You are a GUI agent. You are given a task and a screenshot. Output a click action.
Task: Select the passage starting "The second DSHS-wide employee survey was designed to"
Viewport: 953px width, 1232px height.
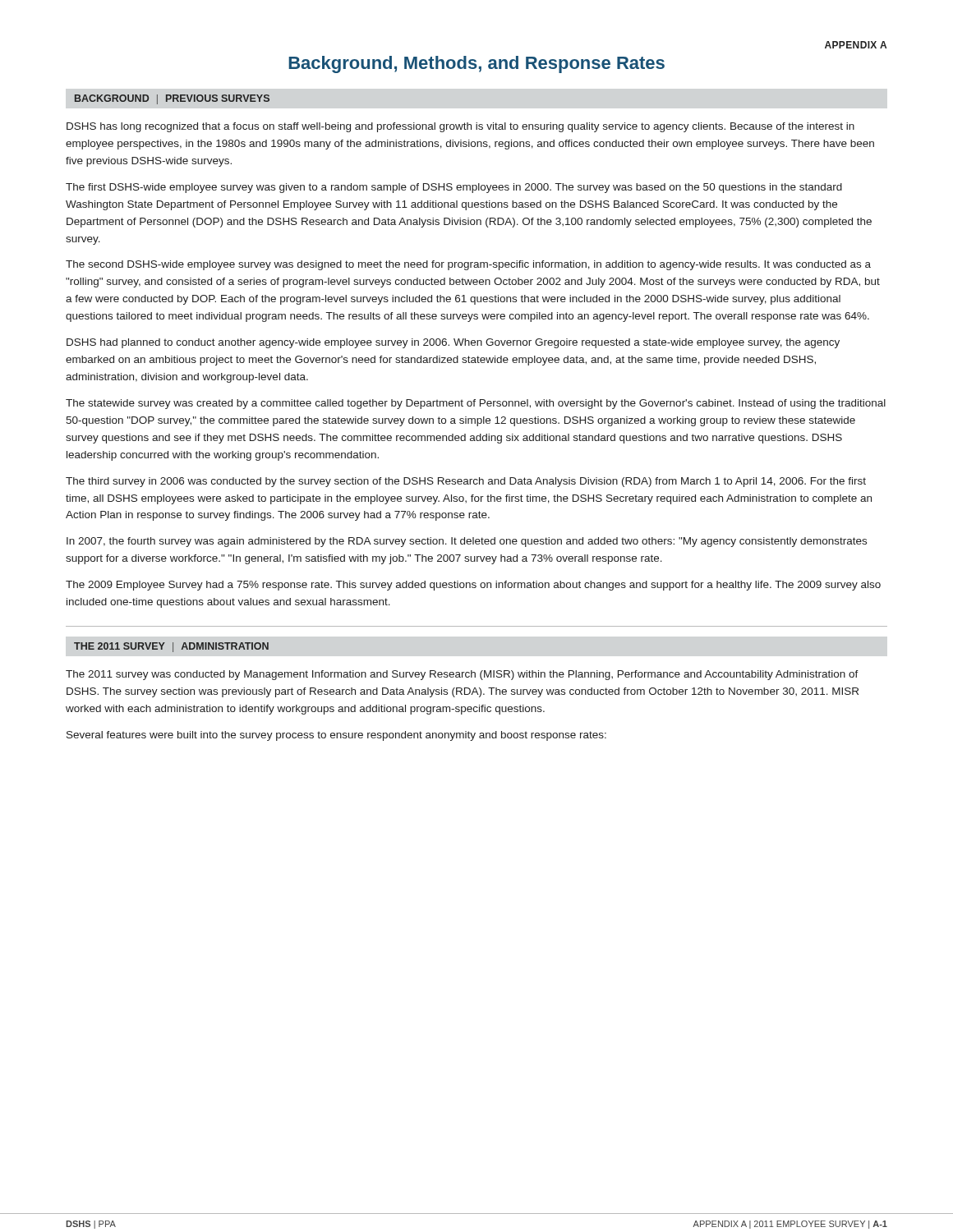[473, 290]
